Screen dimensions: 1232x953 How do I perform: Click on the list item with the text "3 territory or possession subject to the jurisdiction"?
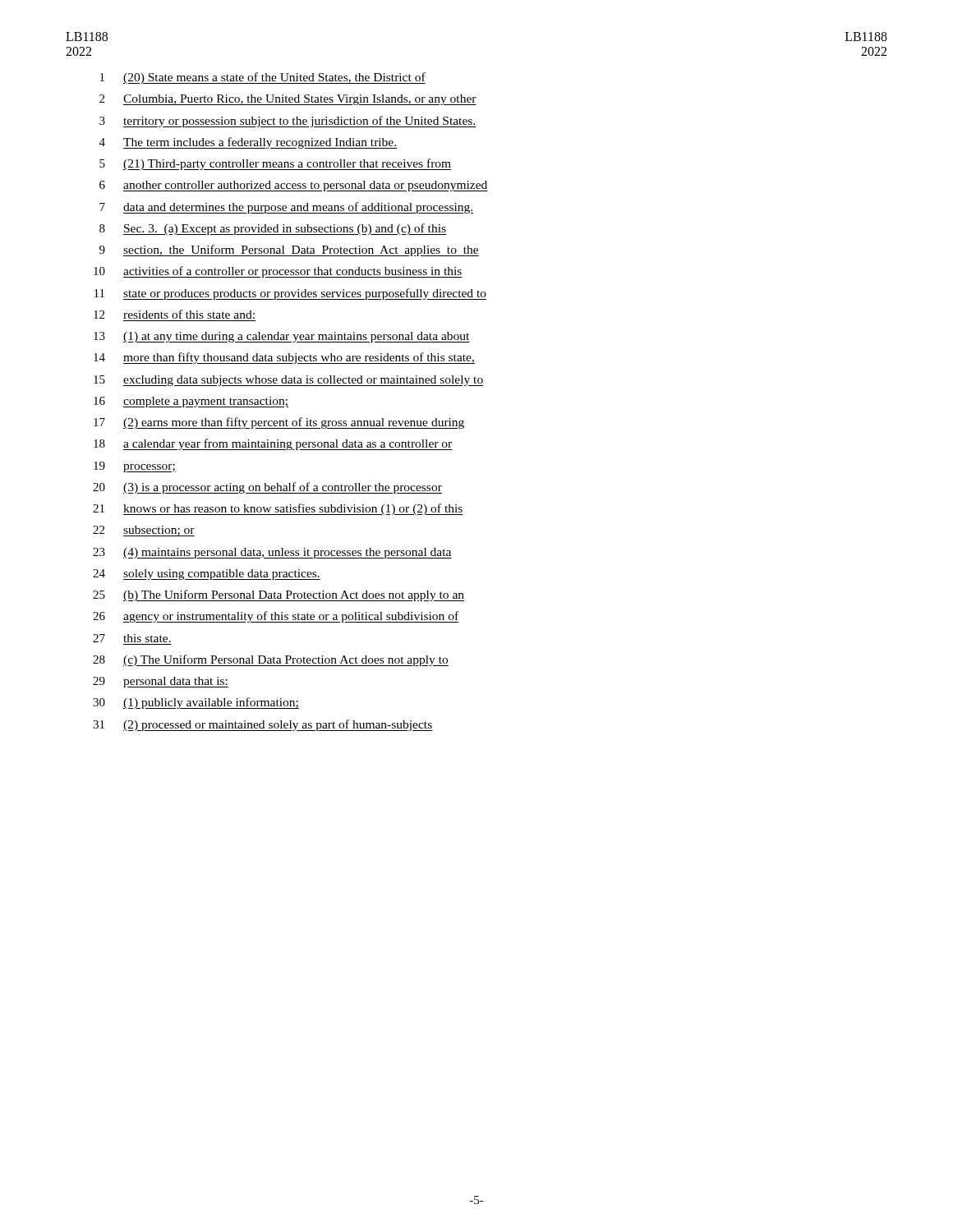click(476, 120)
